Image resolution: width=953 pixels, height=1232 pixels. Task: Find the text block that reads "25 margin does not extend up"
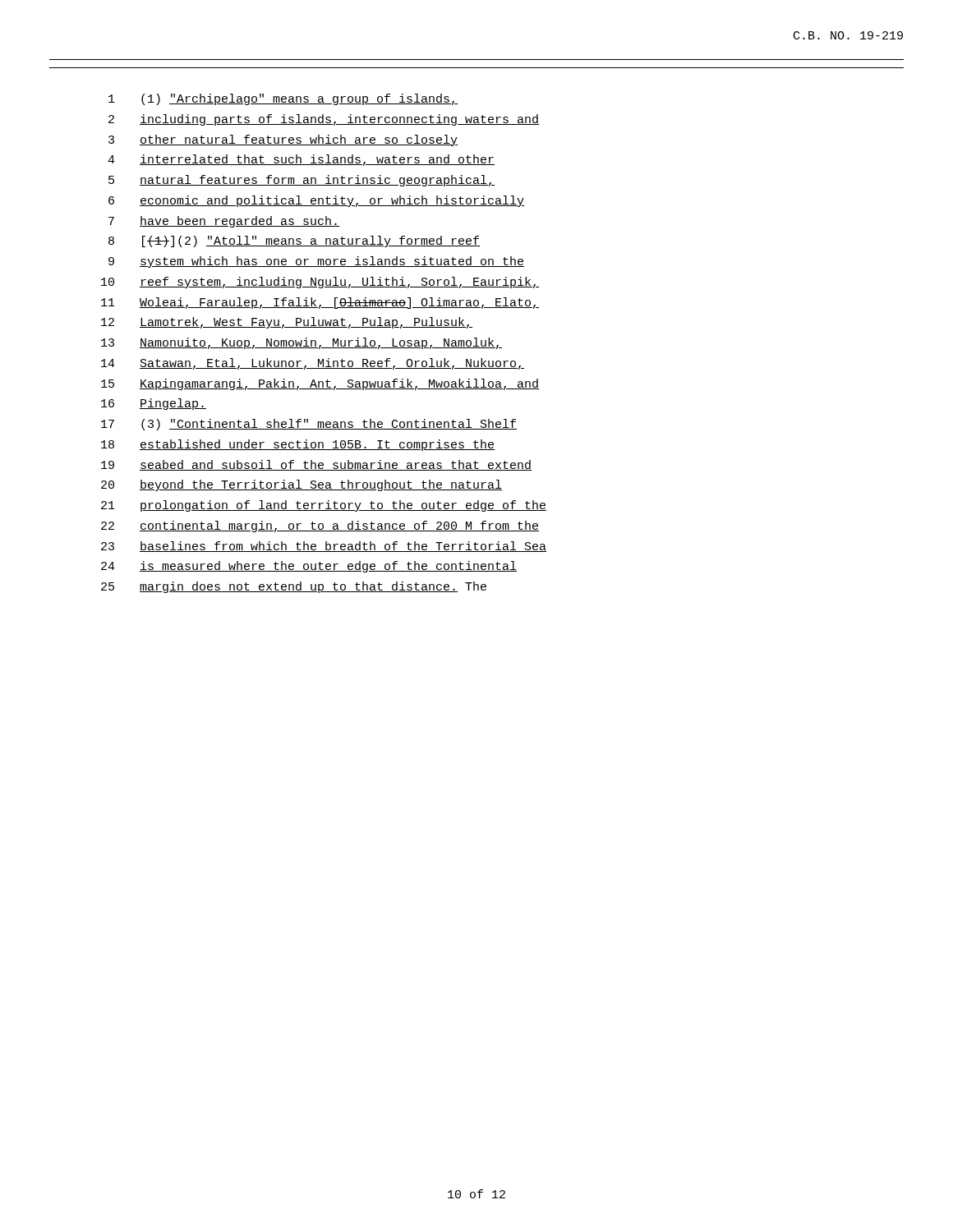[476, 588]
